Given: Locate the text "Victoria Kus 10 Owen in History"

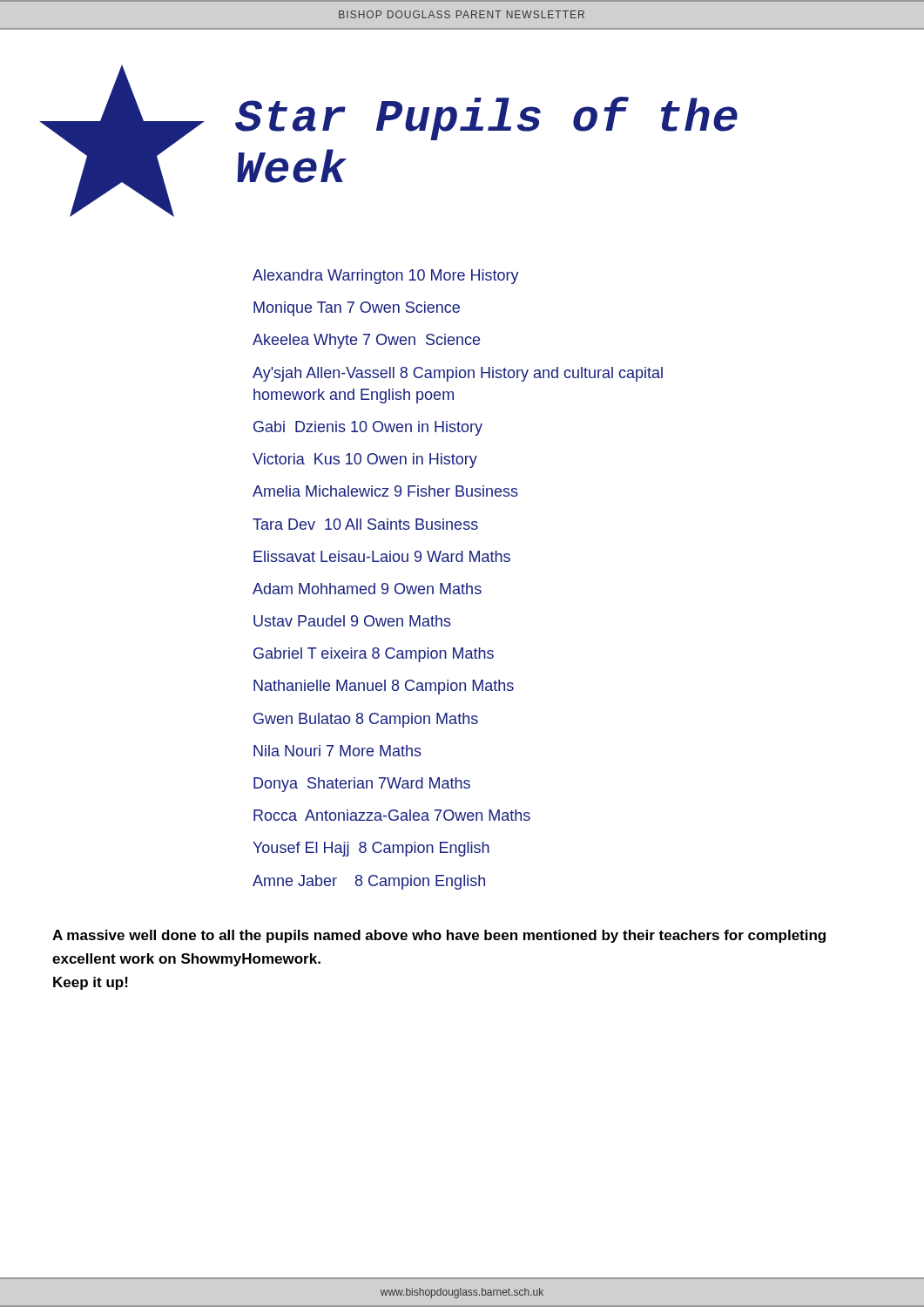Looking at the screenshot, I should pos(365,459).
